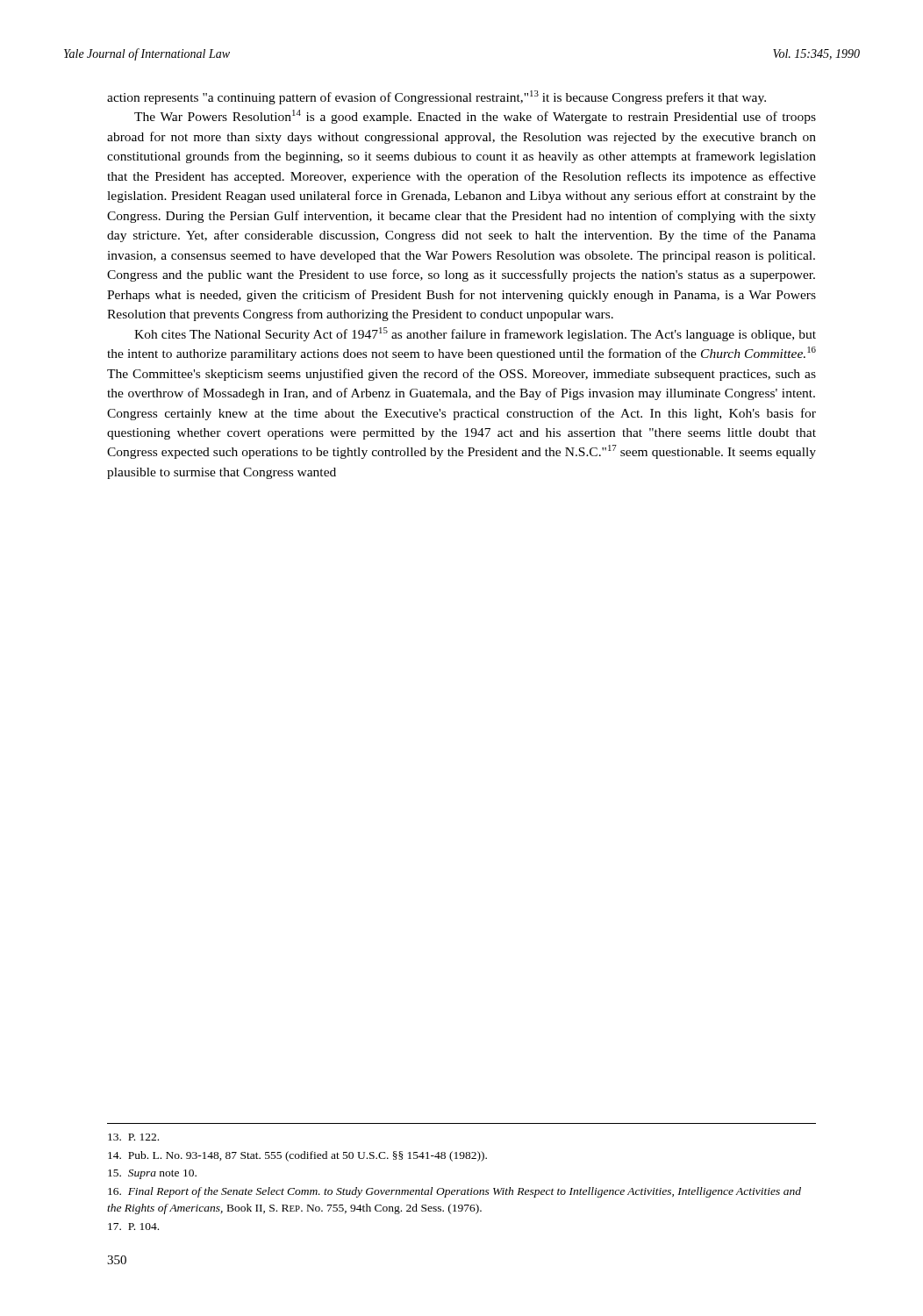Navigate to the element starting "Supra note 10."
Screen dimensions: 1316x923
(x=152, y=1173)
